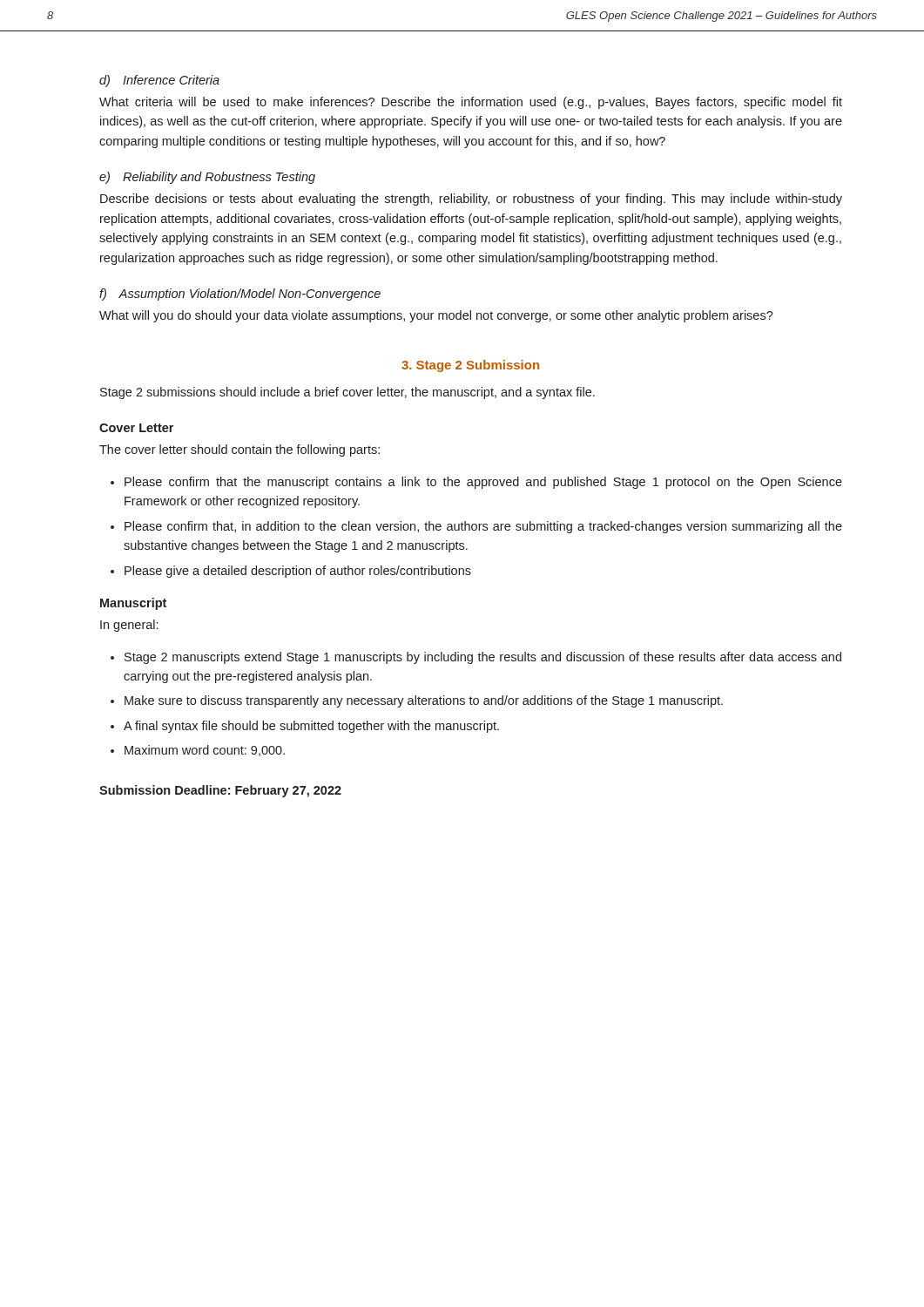The width and height of the screenshot is (924, 1307).
Task: Navigate to the text block starting "Please confirm that, in addition to"
Action: [471, 536]
